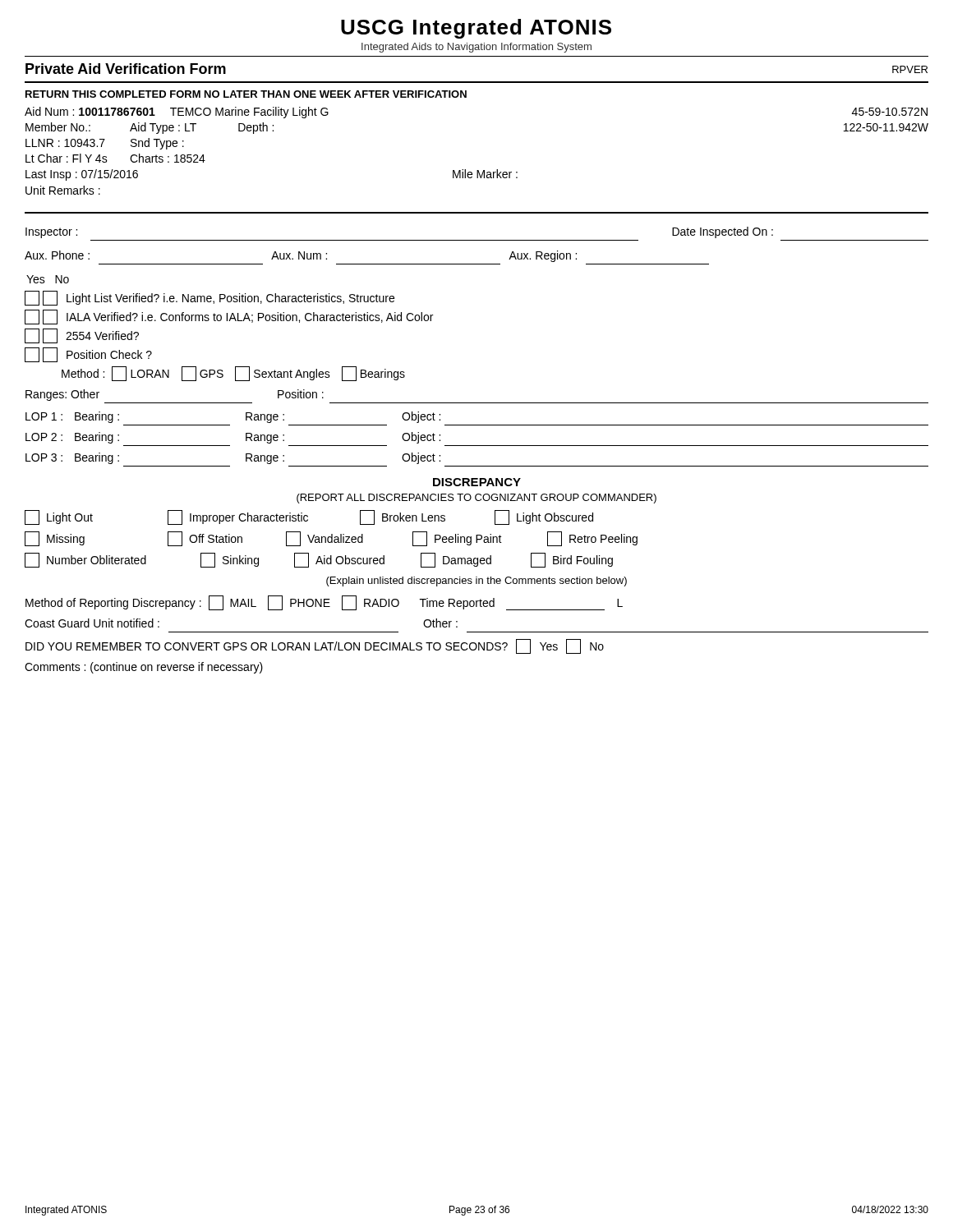Click on the text block that reads "Missing Off Station Vandalized Peeling Paint"

331,539
